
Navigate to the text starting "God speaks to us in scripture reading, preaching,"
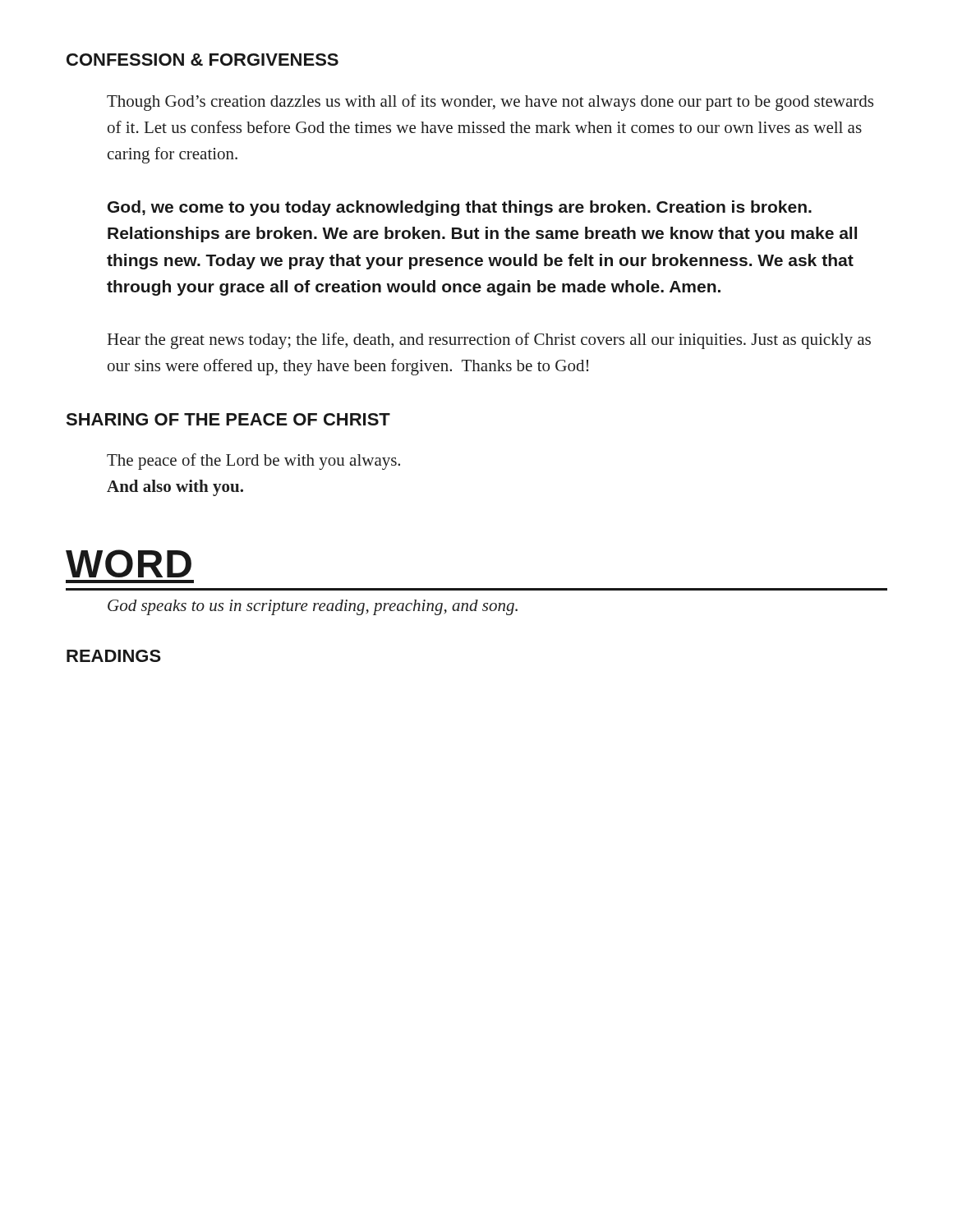point(313,605)
